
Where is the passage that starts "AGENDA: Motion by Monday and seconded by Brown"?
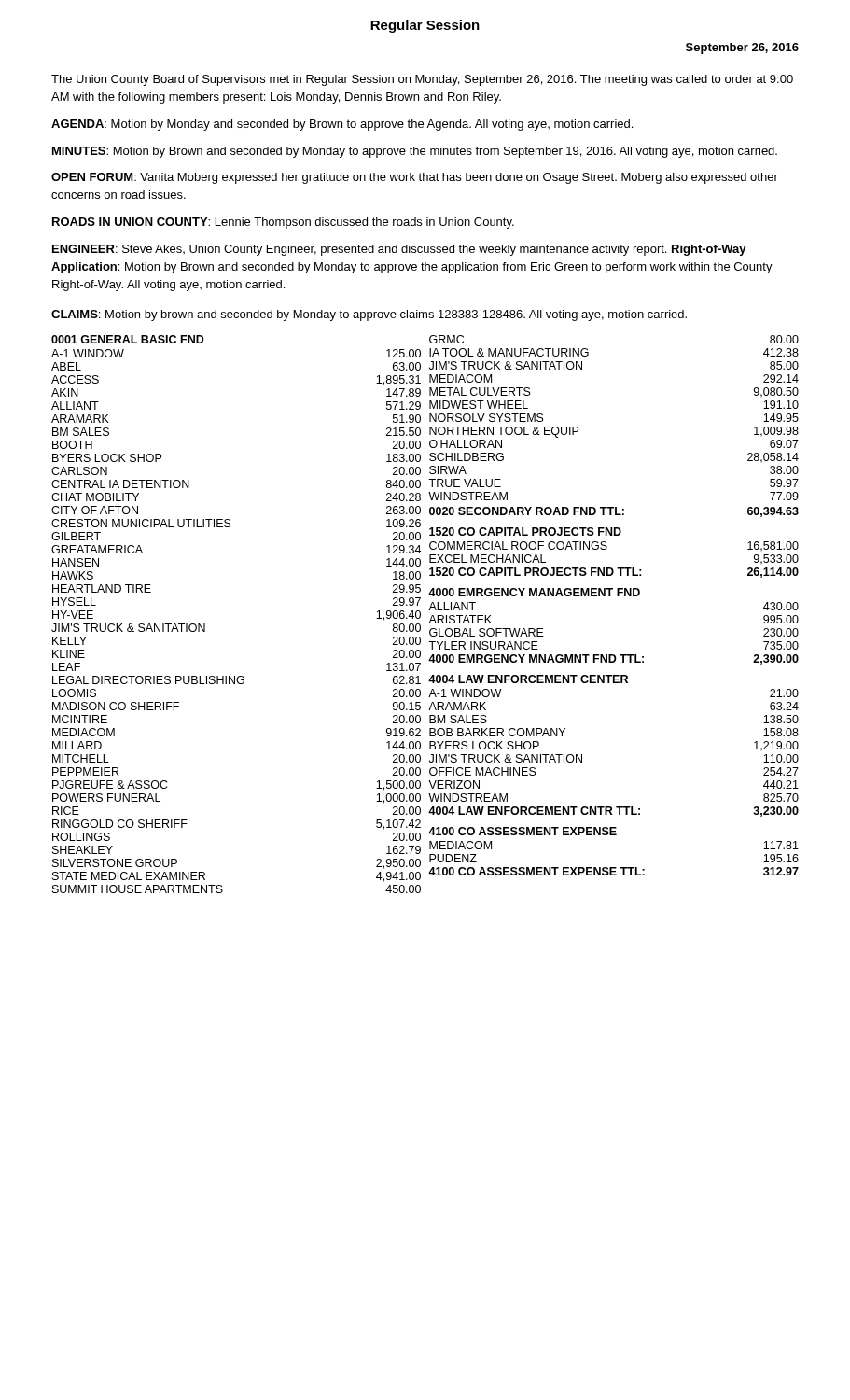pos(343,123)
